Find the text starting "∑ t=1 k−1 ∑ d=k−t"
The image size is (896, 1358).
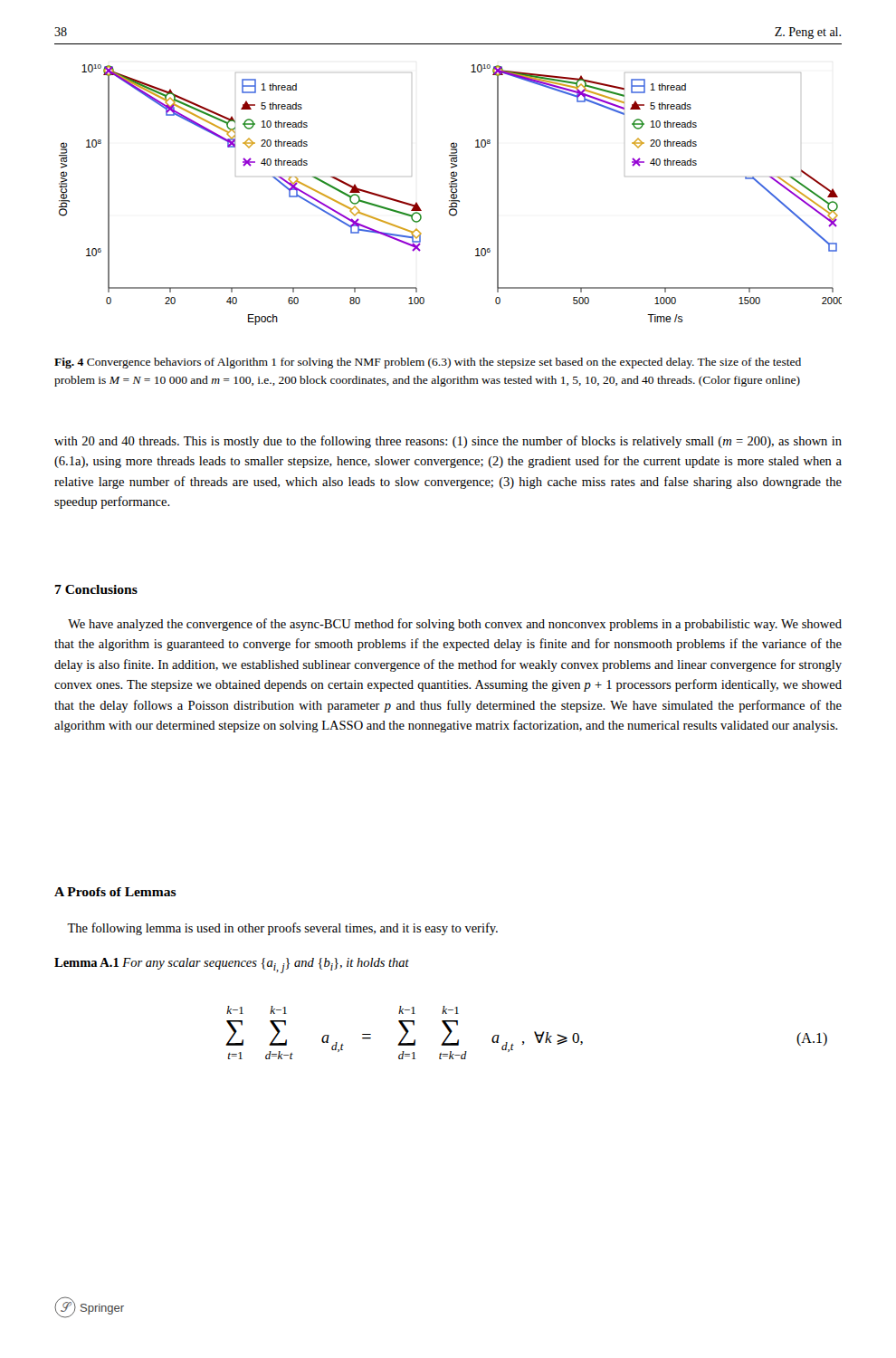[x=448, y=1037]
